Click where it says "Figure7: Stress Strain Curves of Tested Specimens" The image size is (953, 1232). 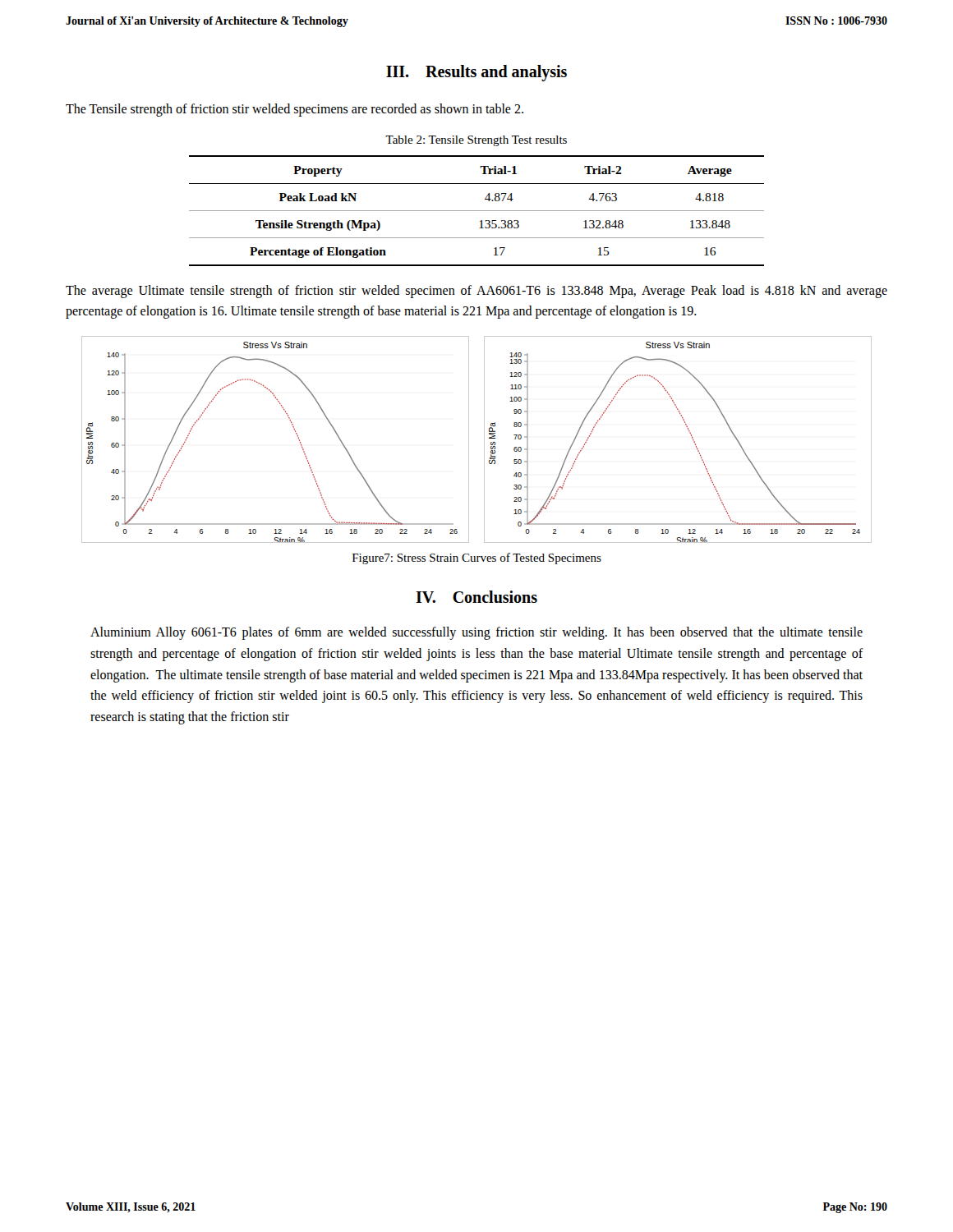(x=476, y=558)
